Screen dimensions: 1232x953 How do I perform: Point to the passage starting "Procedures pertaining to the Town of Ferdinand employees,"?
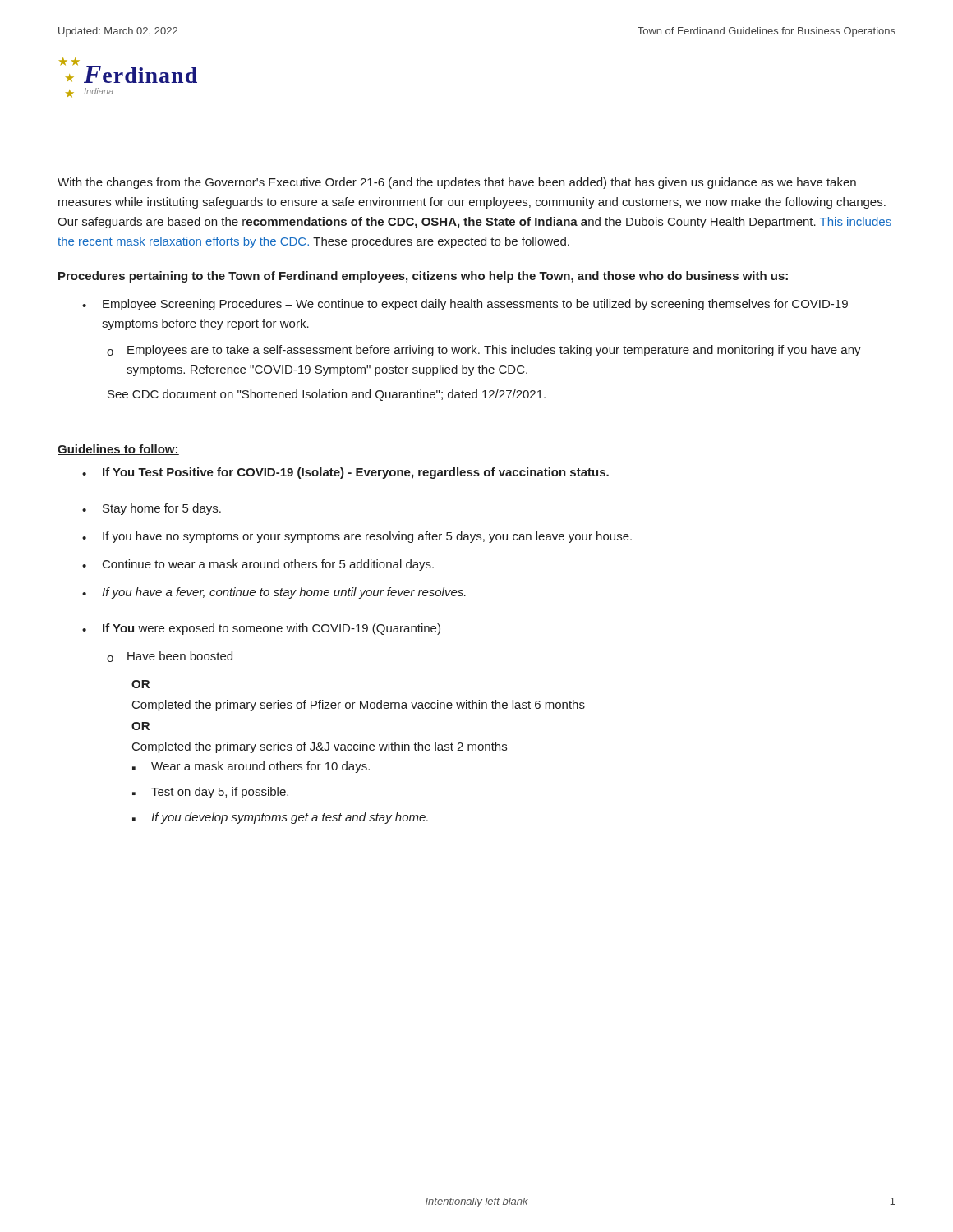pos(423,276)
